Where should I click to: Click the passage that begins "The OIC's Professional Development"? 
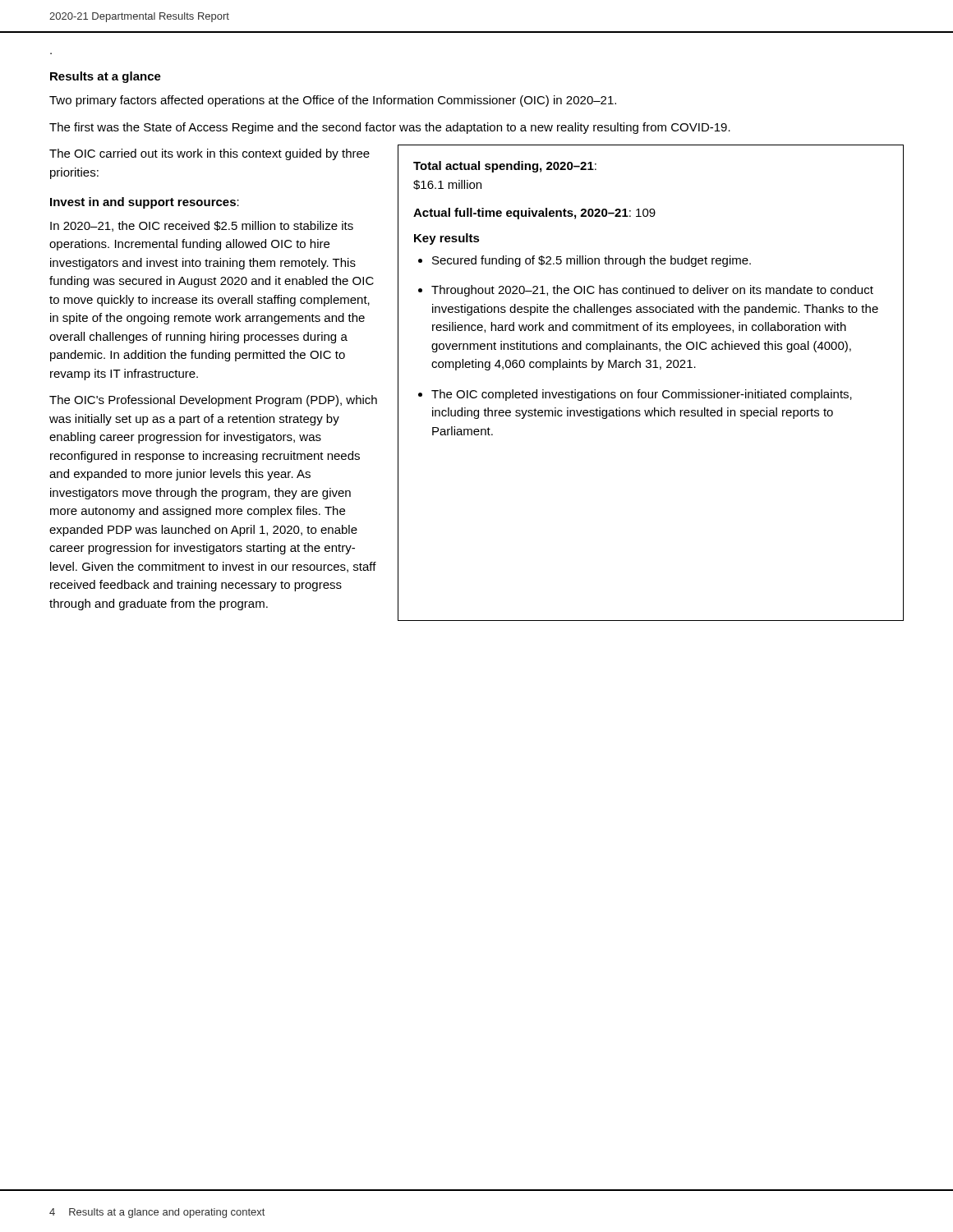(x=213, y=501)
